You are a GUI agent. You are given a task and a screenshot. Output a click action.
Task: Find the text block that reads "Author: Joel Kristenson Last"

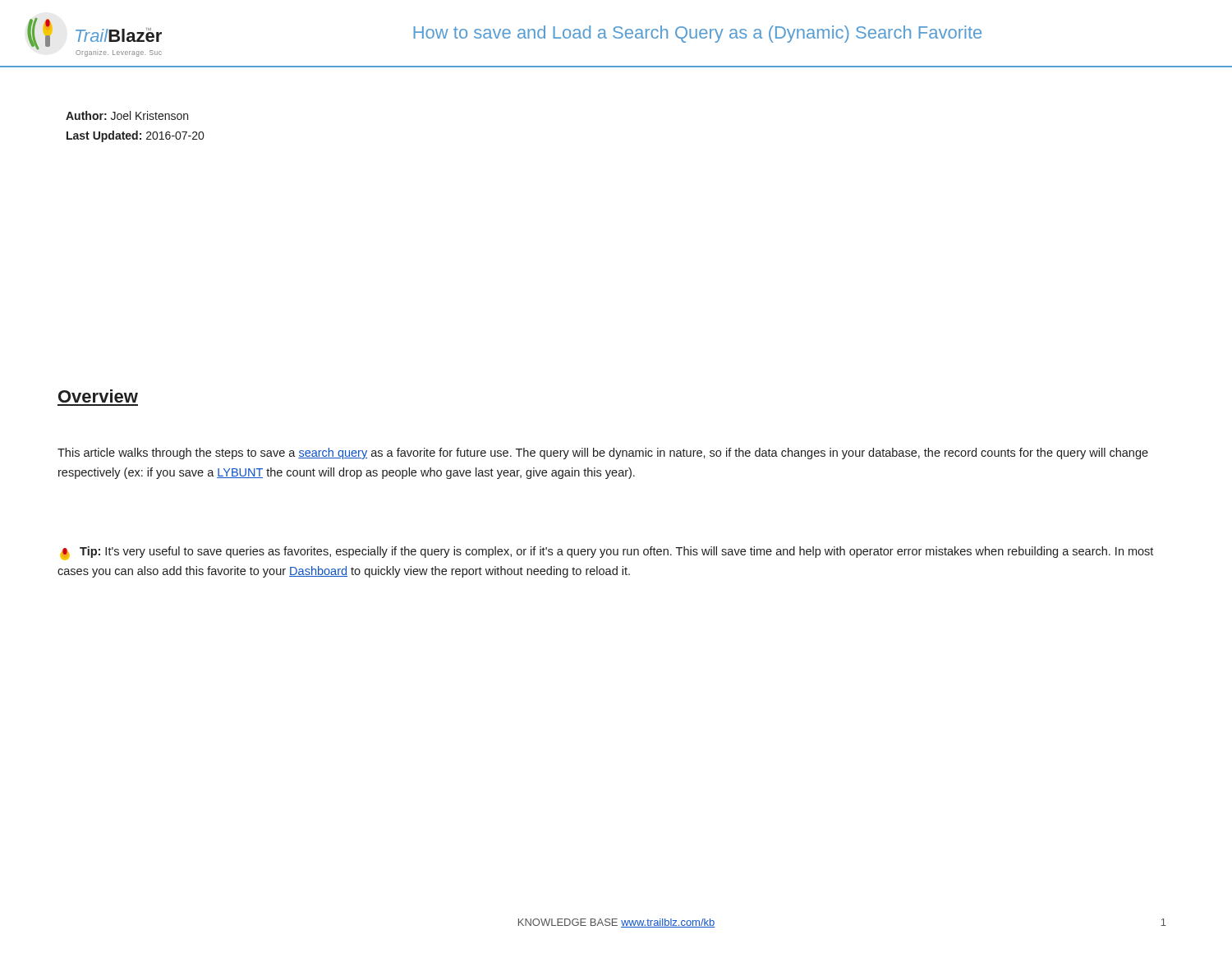click(135, 126)
